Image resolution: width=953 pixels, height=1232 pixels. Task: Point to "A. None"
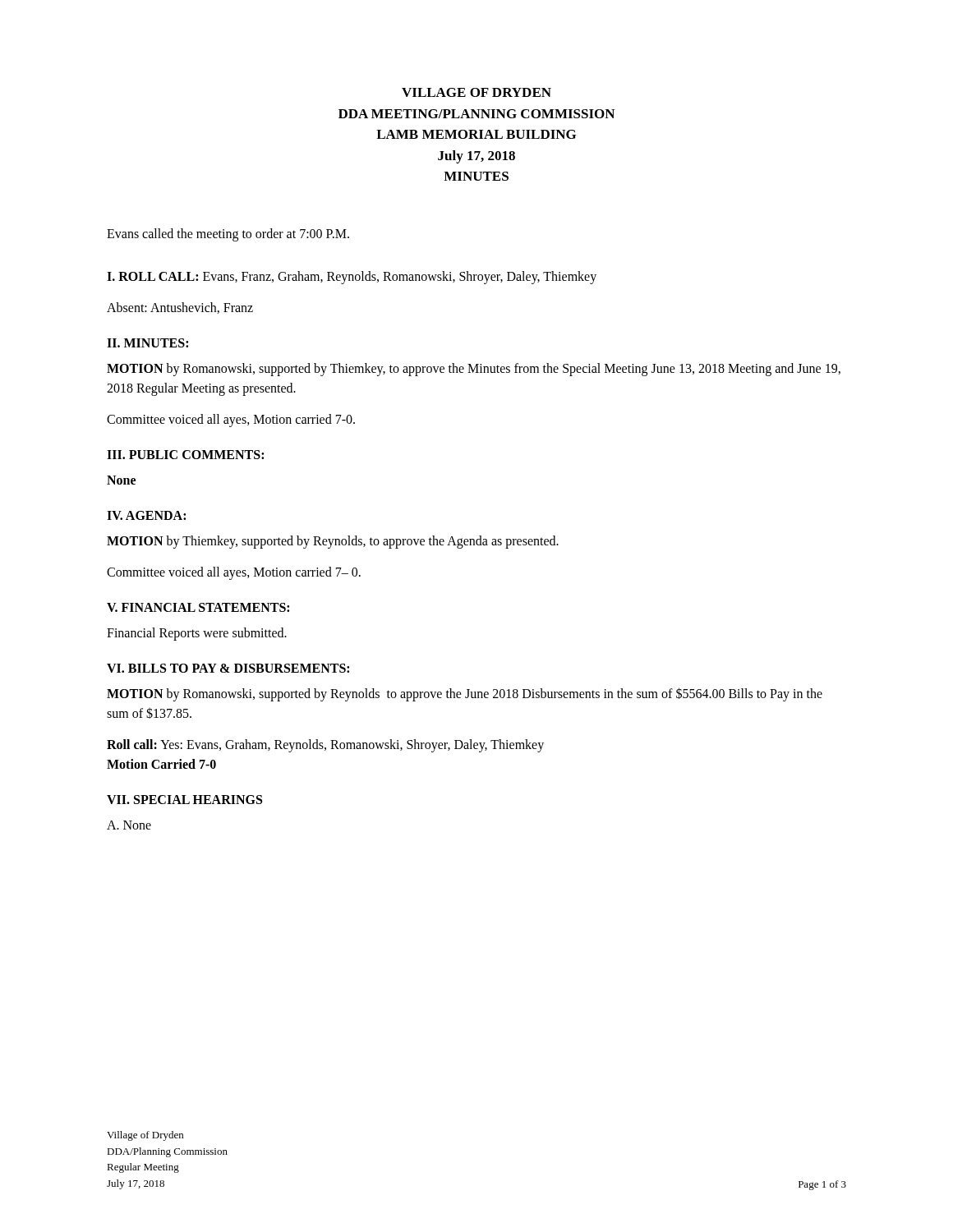(x=129, y=825)
